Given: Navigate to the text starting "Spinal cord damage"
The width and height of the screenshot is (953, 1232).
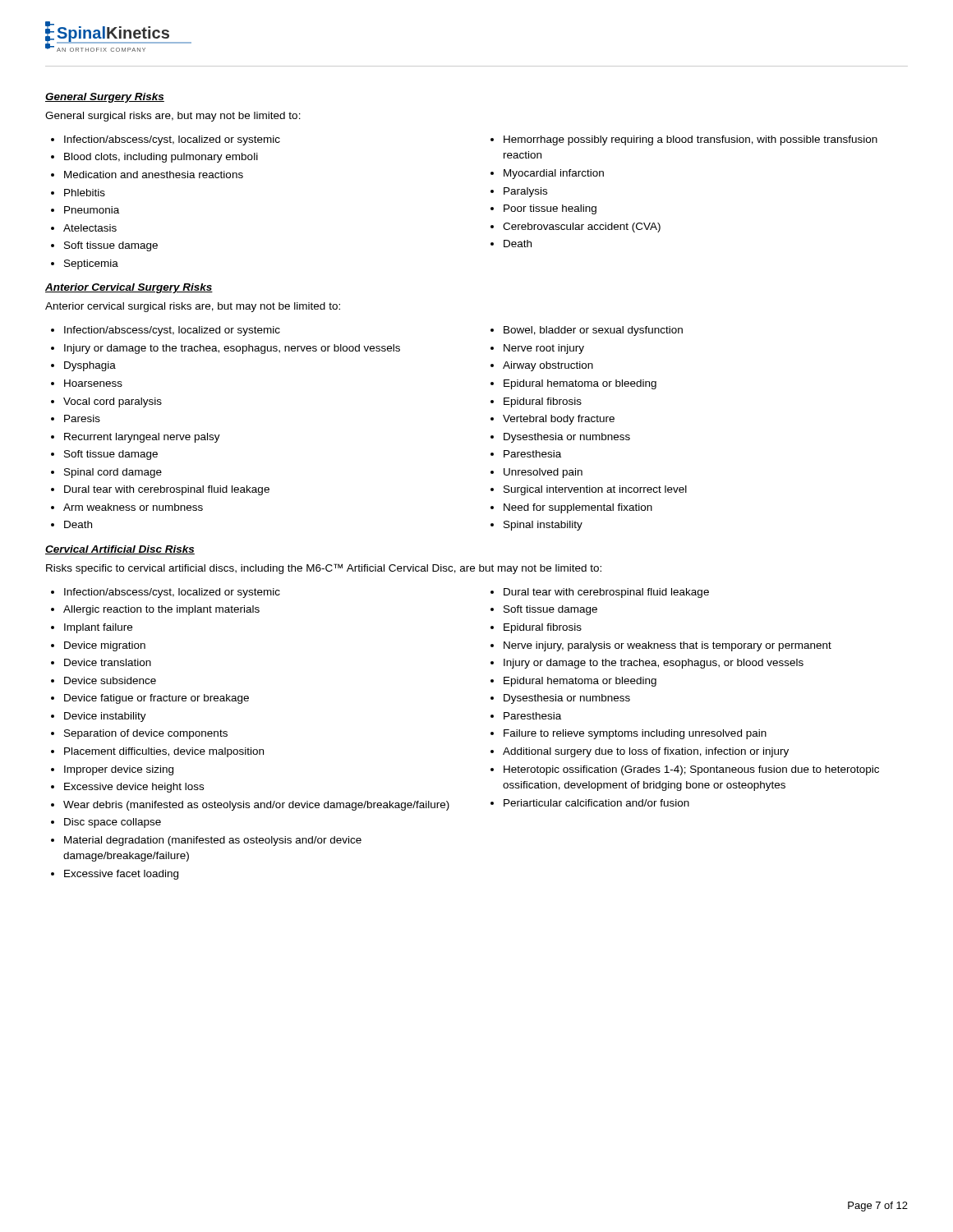Looking at the screenshot, I should point(113,472).
